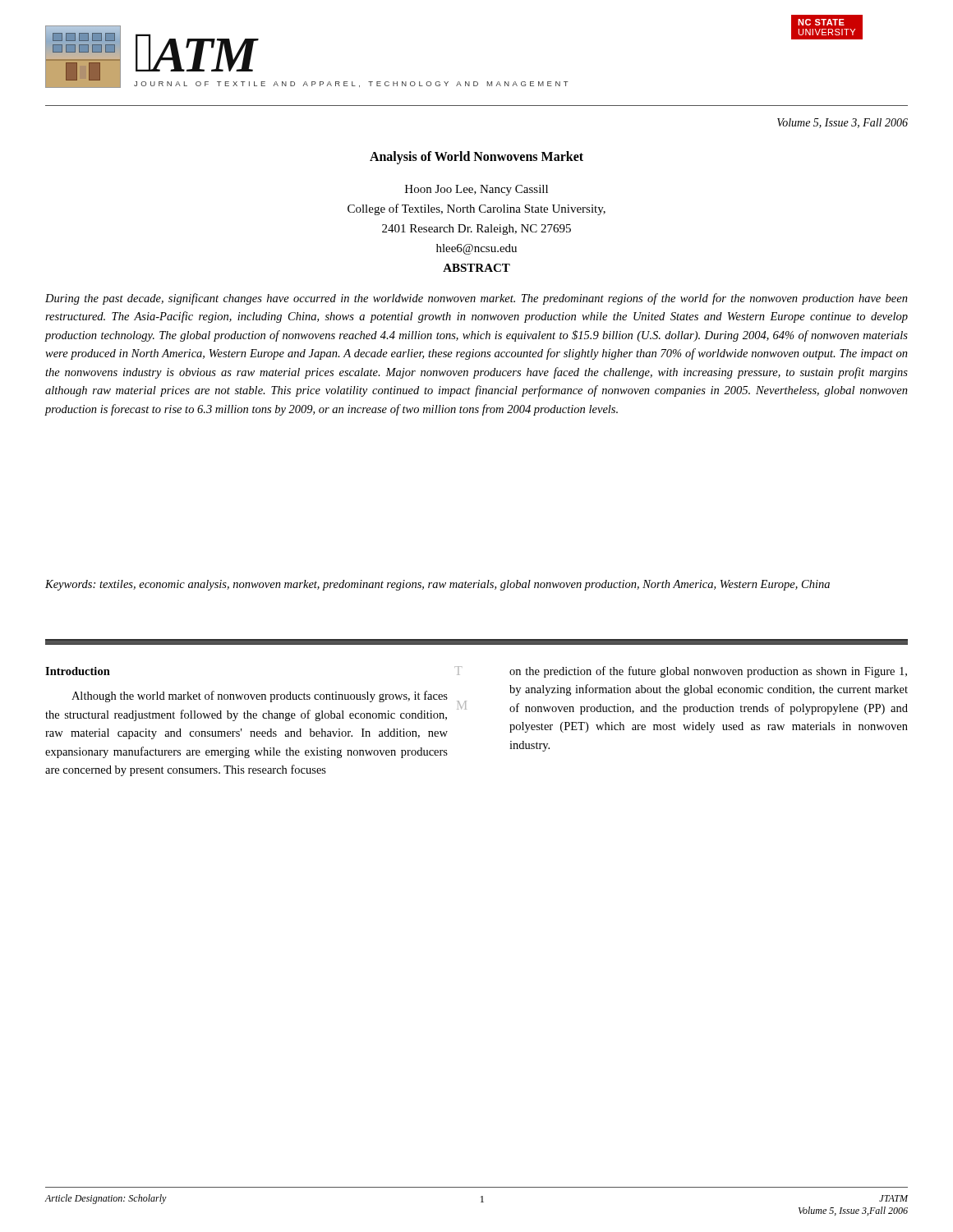Find the text block with the text "Although the world market"
953x1232 pixels.
click(x=246, y=733)
